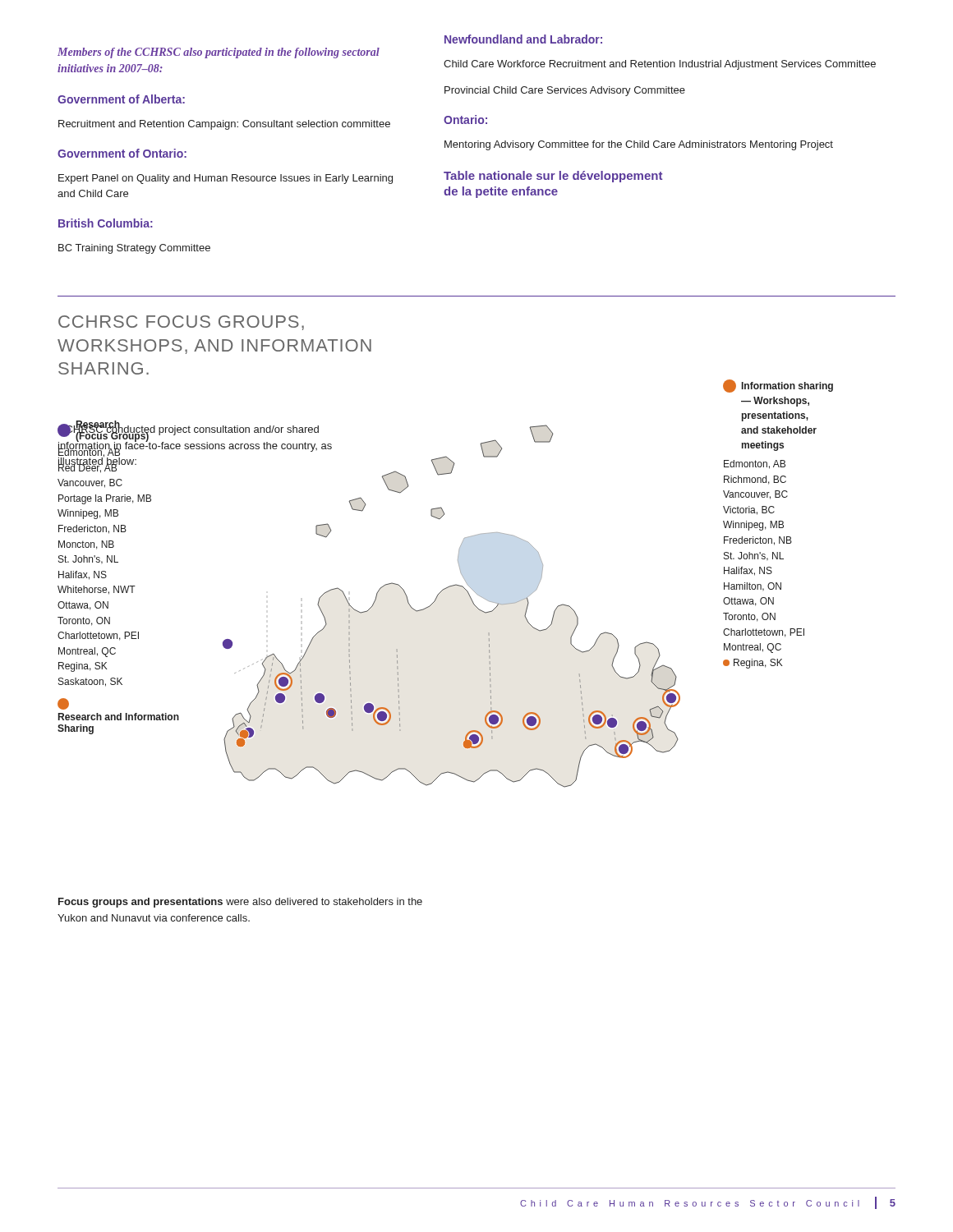Find the region starting "Government of Alberta:"
Screen dimensions: 1232x953
(121, 99)
